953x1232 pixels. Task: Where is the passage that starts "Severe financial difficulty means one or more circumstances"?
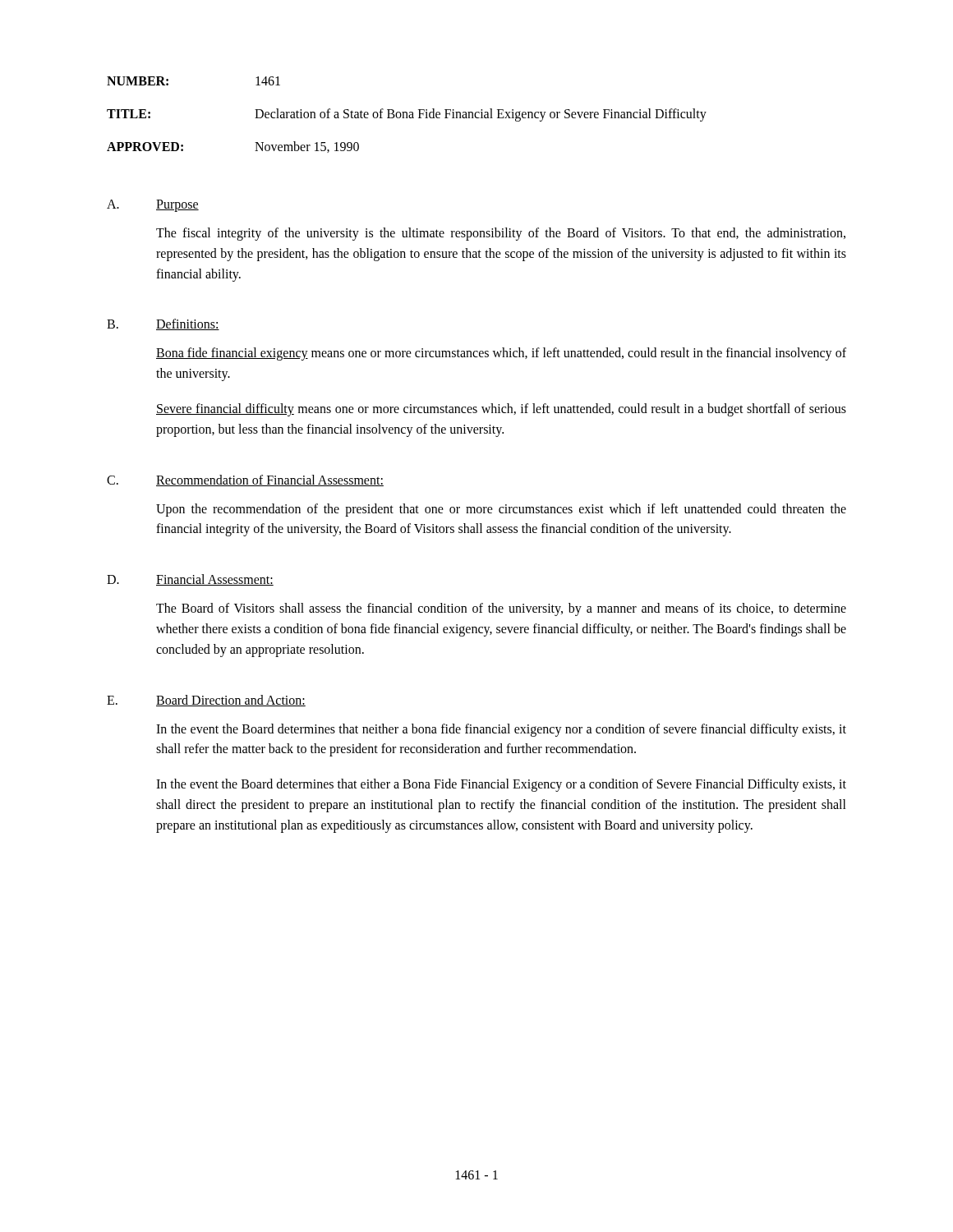[x=501, y=419]
